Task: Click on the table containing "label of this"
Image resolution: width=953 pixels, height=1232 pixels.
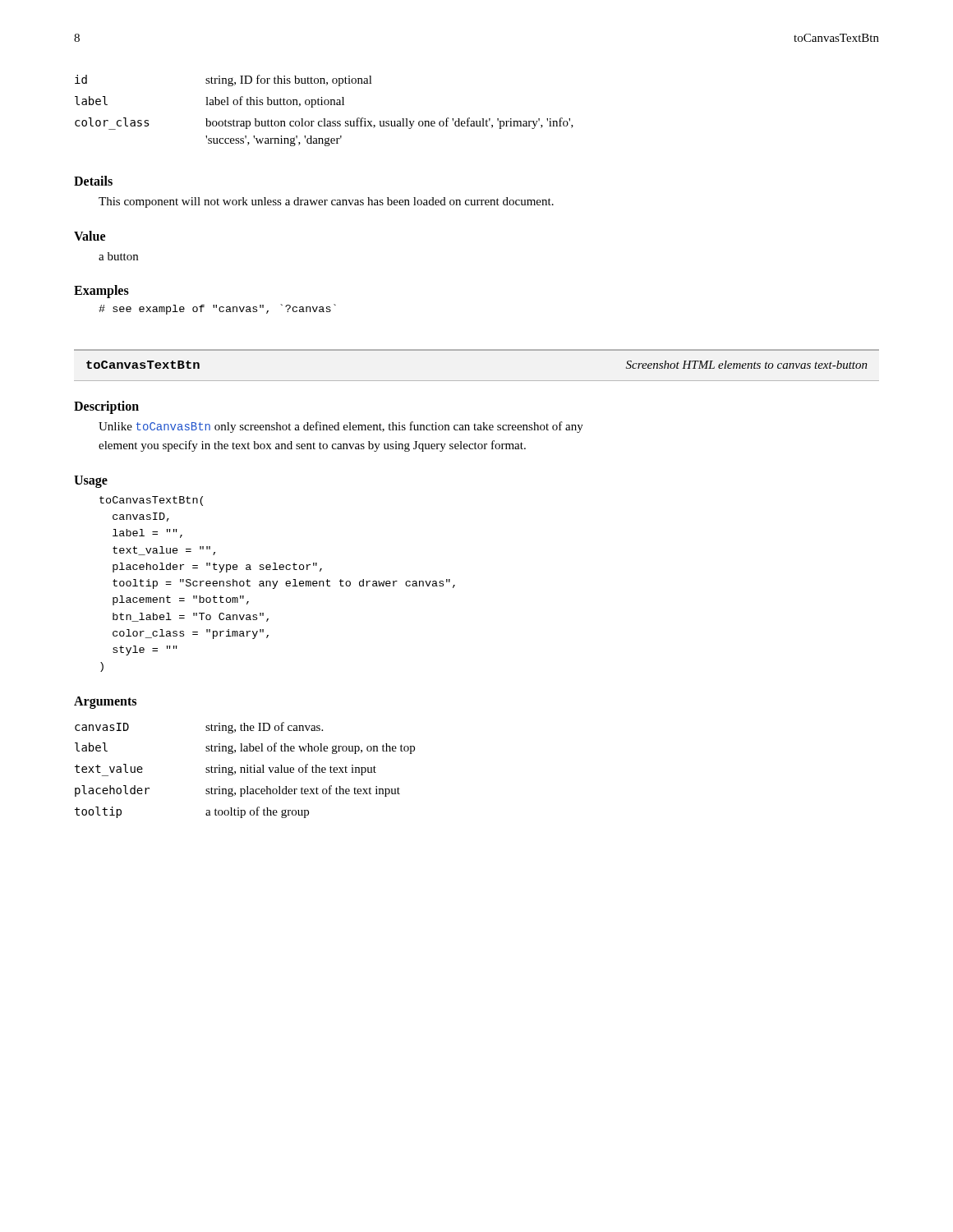Action: pyautogui.click(x=476, y=111)
